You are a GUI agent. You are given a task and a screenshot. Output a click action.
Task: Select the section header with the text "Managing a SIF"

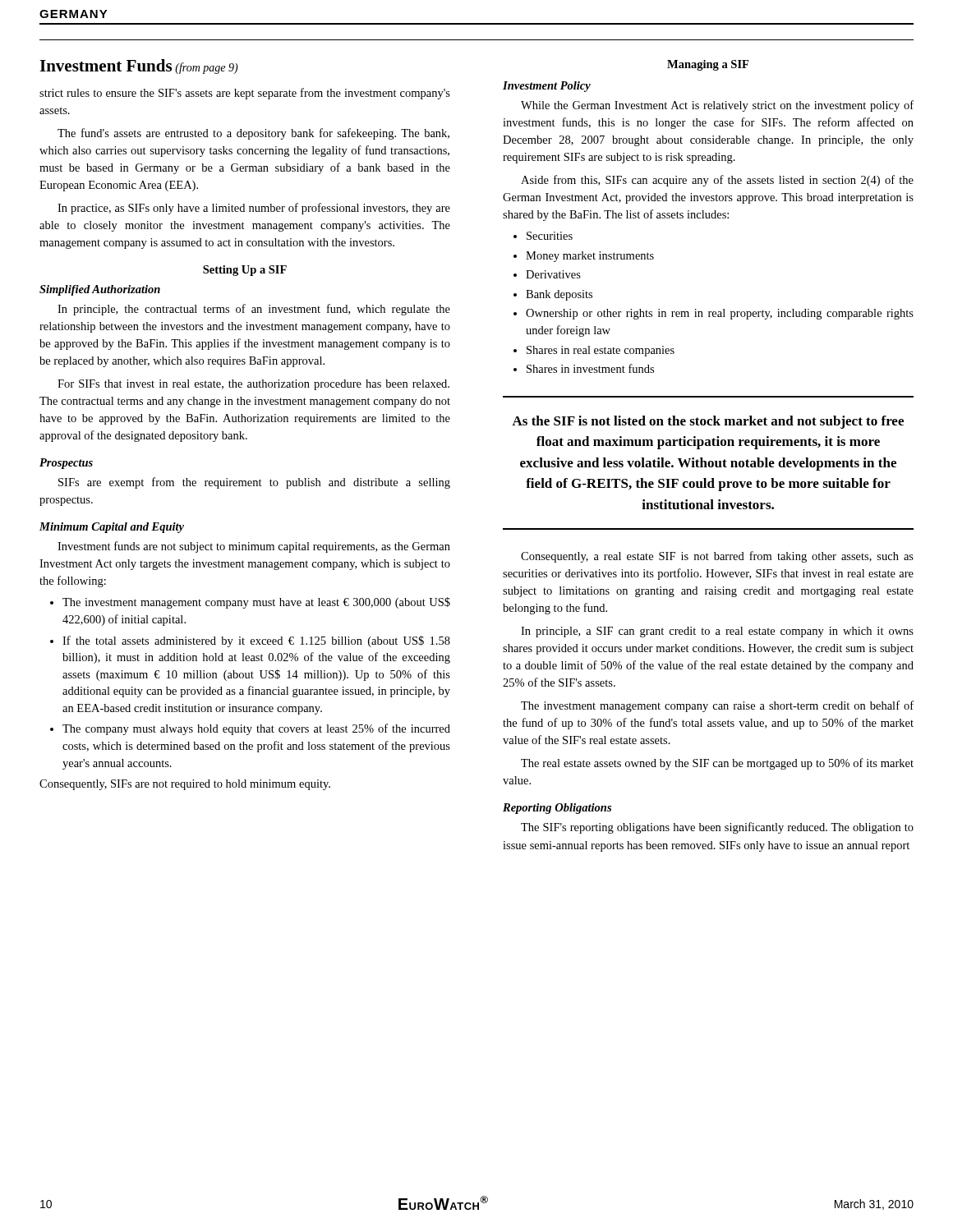[x=708, y=64]
